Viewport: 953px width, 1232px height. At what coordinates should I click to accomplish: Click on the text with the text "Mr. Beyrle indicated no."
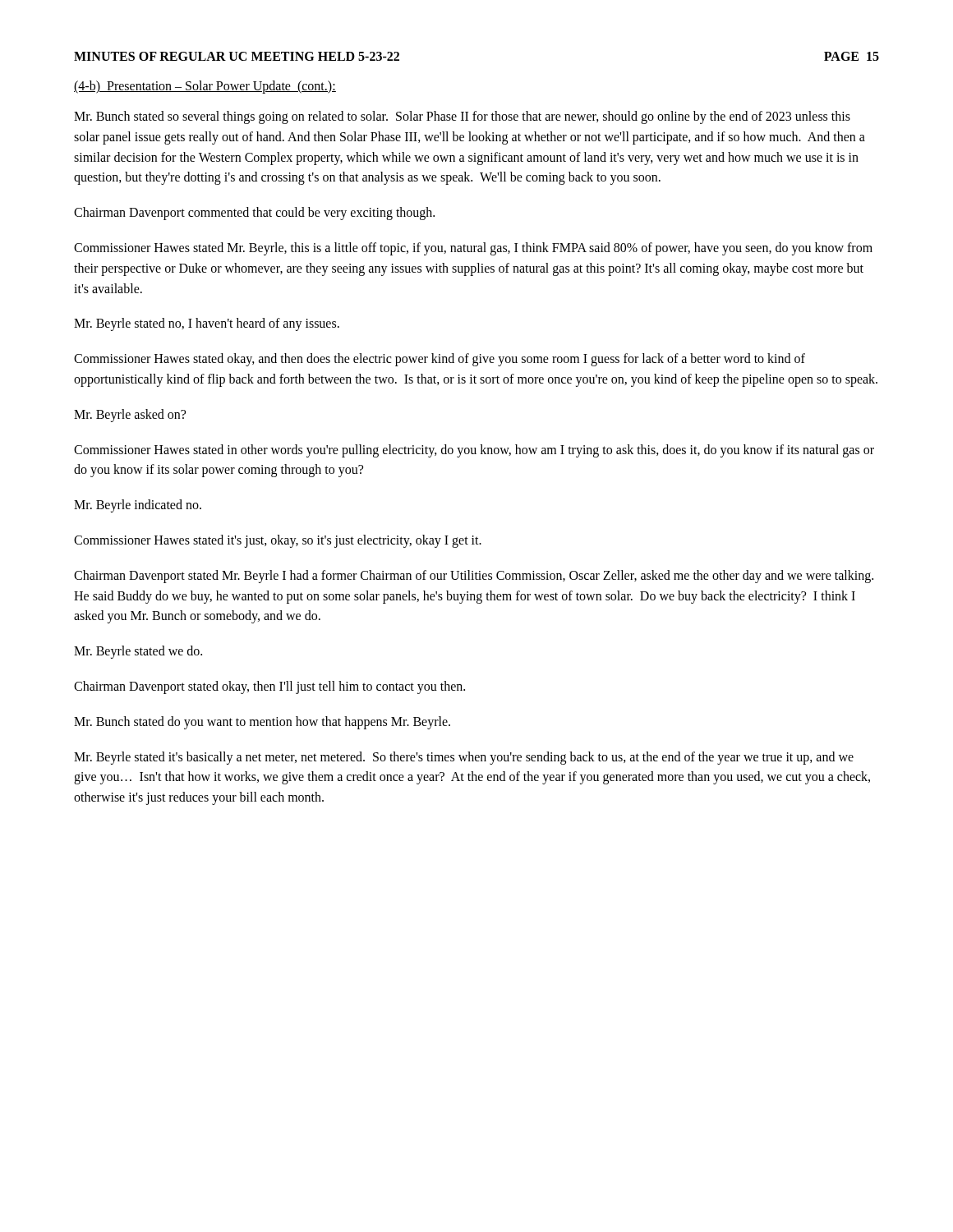pyautogui.click(x=138, y=505)
